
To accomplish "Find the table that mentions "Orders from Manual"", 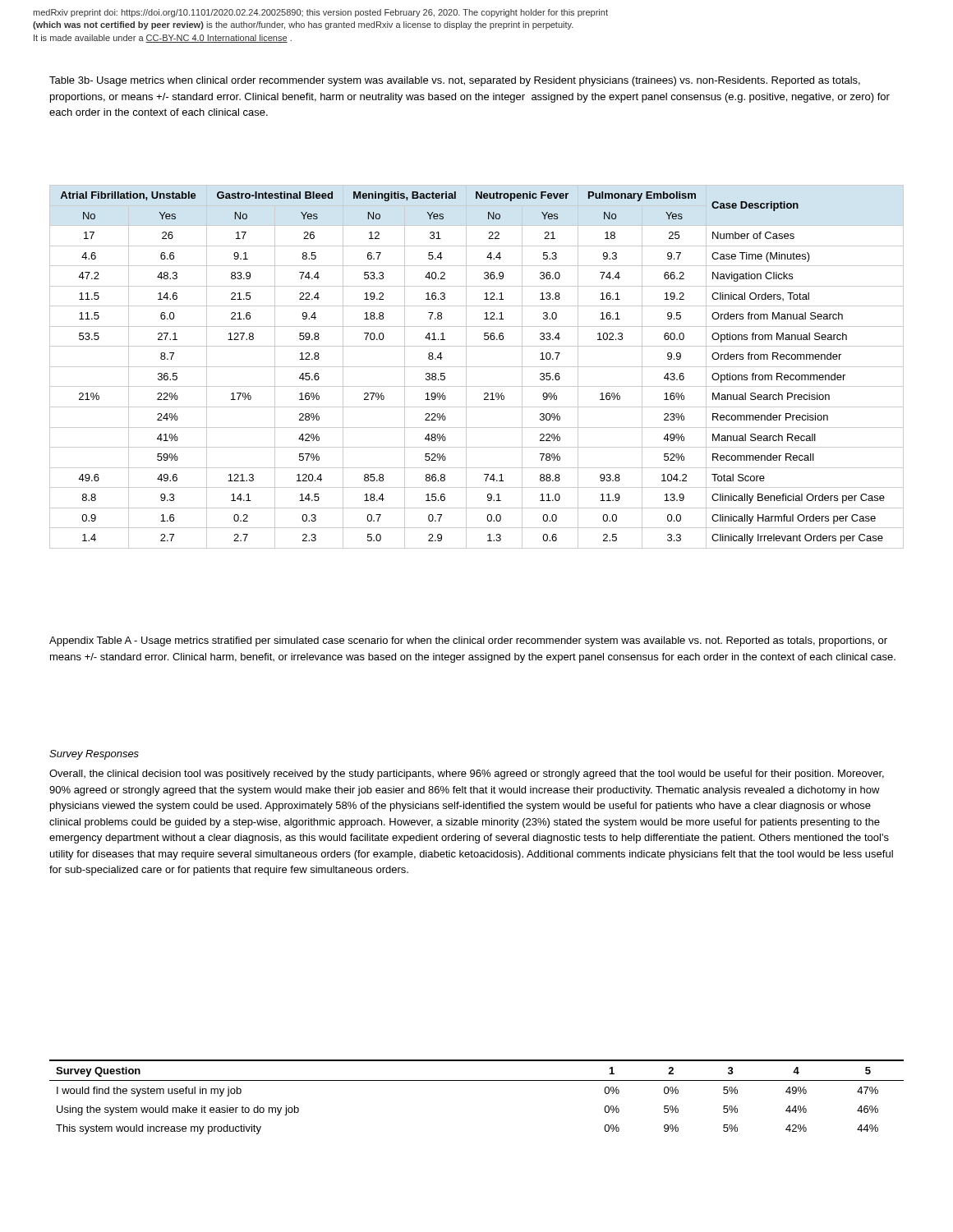I will pyautogui.click(x=476, y=367).
